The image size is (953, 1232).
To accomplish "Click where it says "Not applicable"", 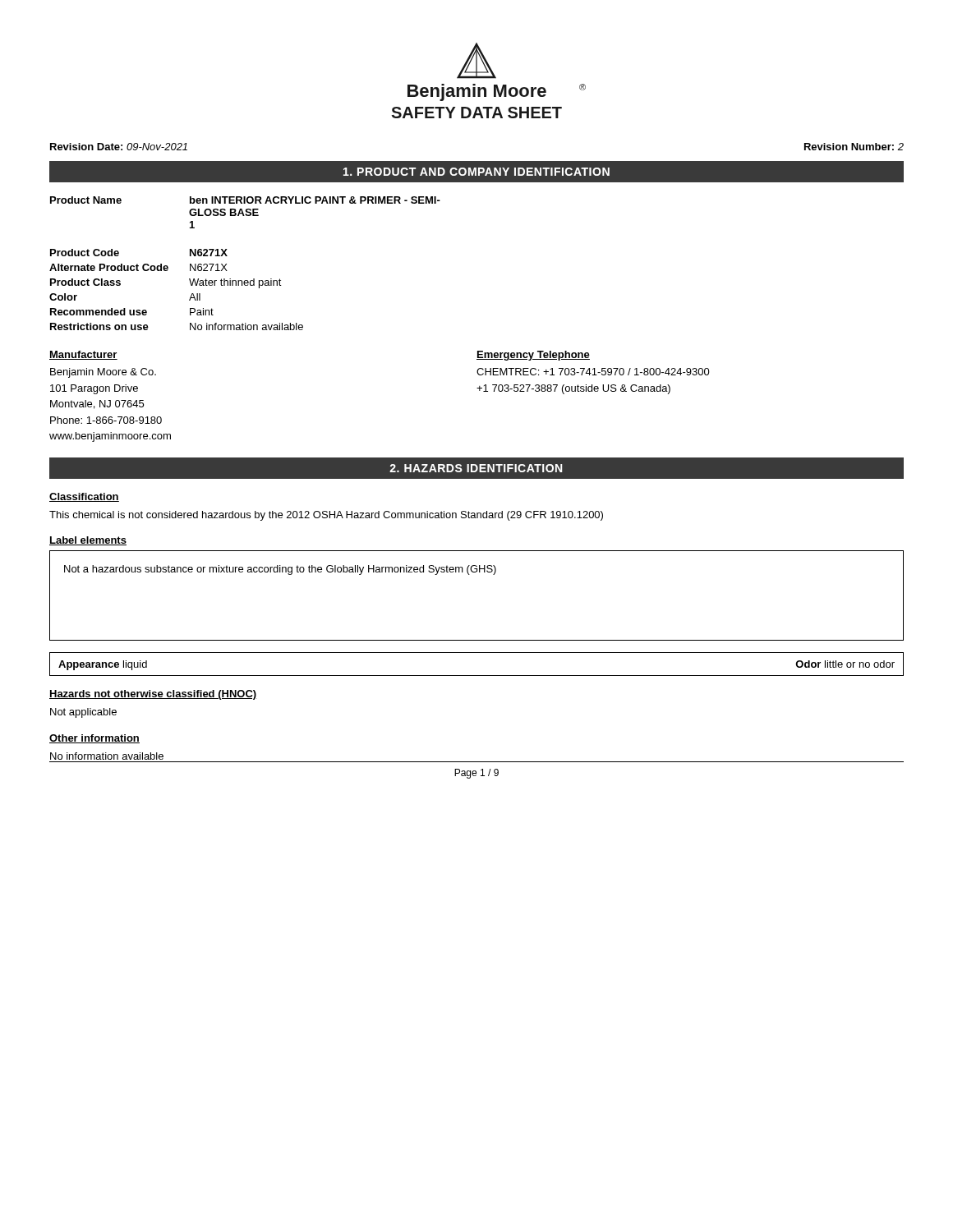I will pos(83,712).
